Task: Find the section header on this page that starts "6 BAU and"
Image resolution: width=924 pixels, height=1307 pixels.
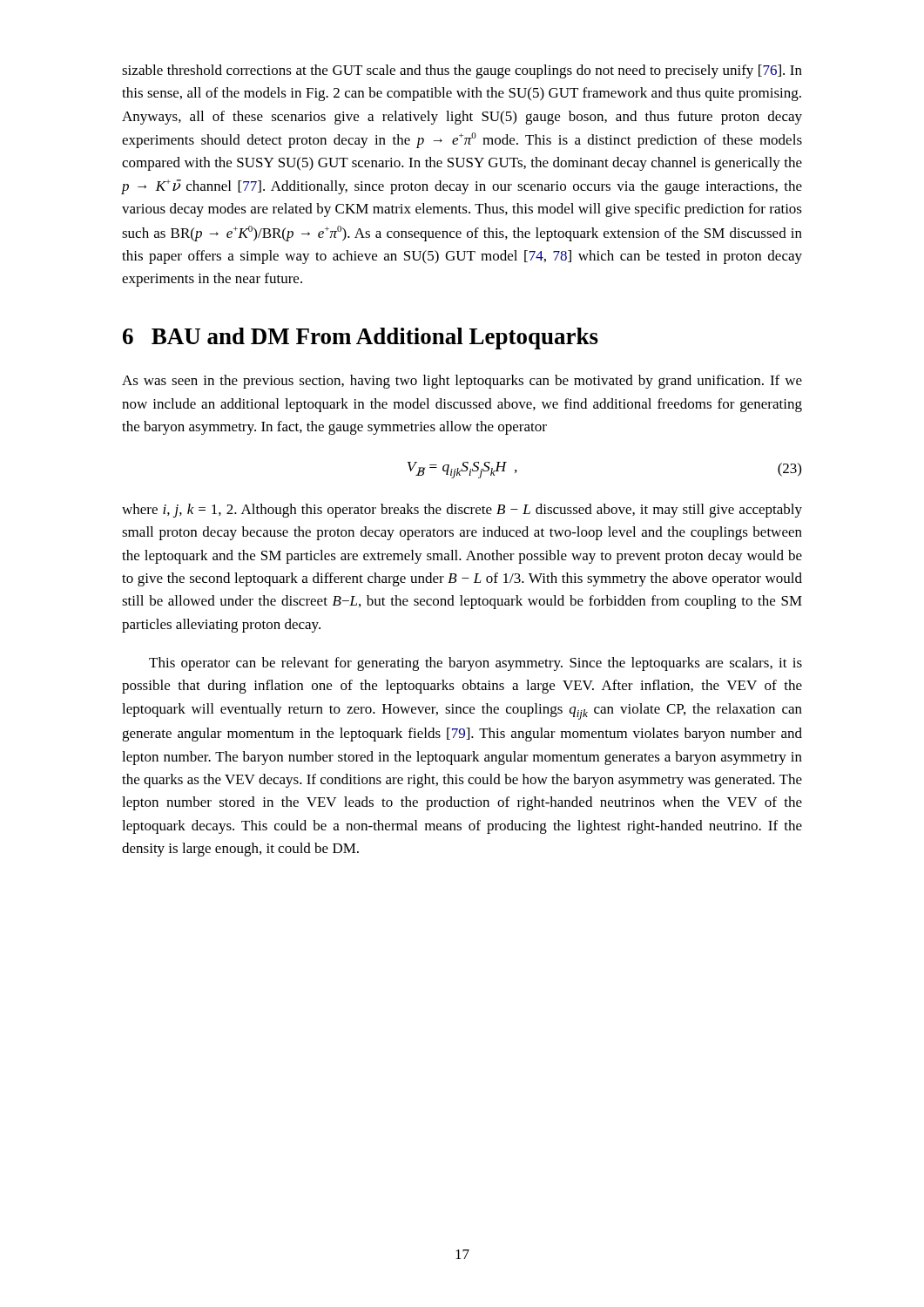Action: click(360, 337)
